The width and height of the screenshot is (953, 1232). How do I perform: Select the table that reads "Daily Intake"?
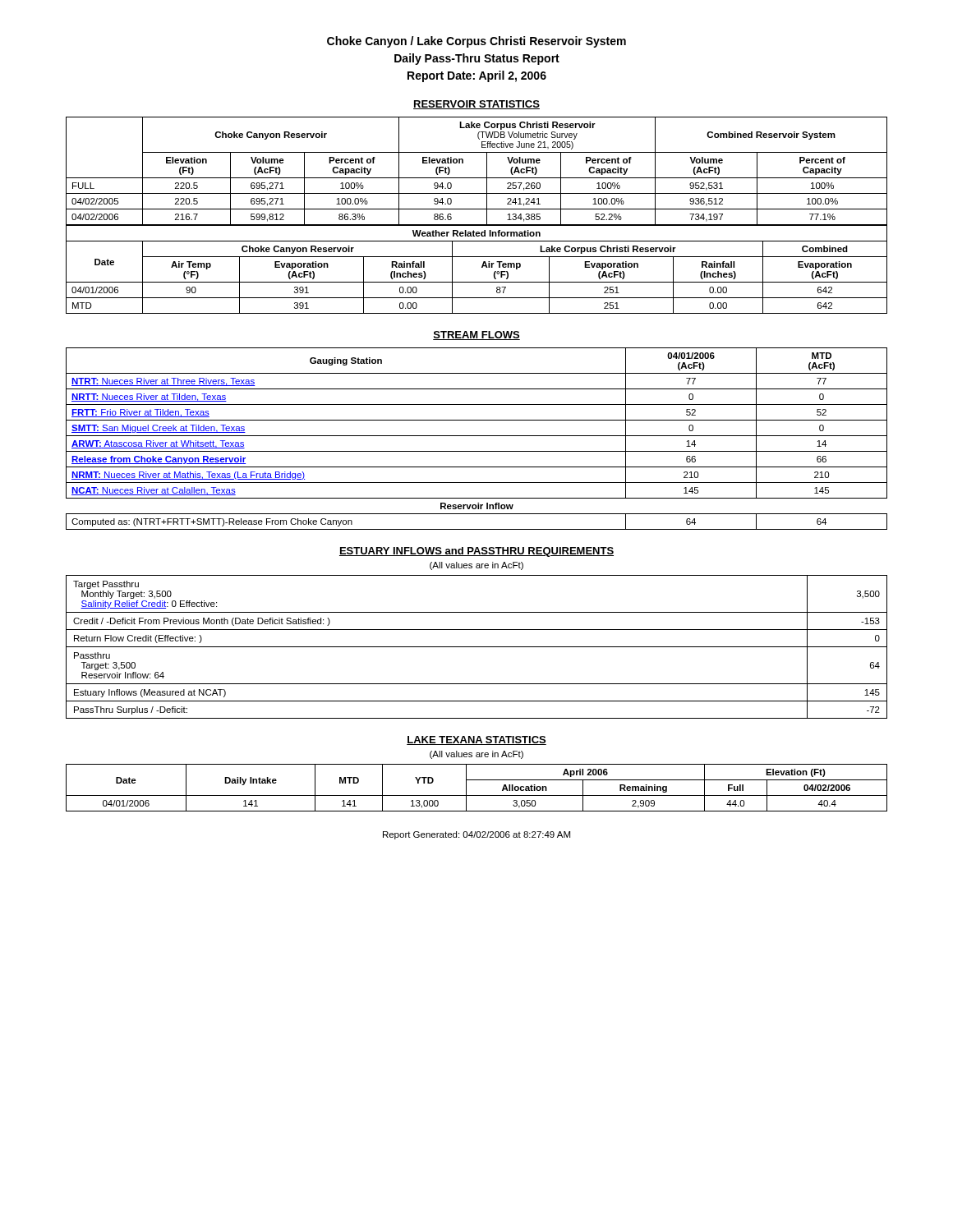(476, 788)
